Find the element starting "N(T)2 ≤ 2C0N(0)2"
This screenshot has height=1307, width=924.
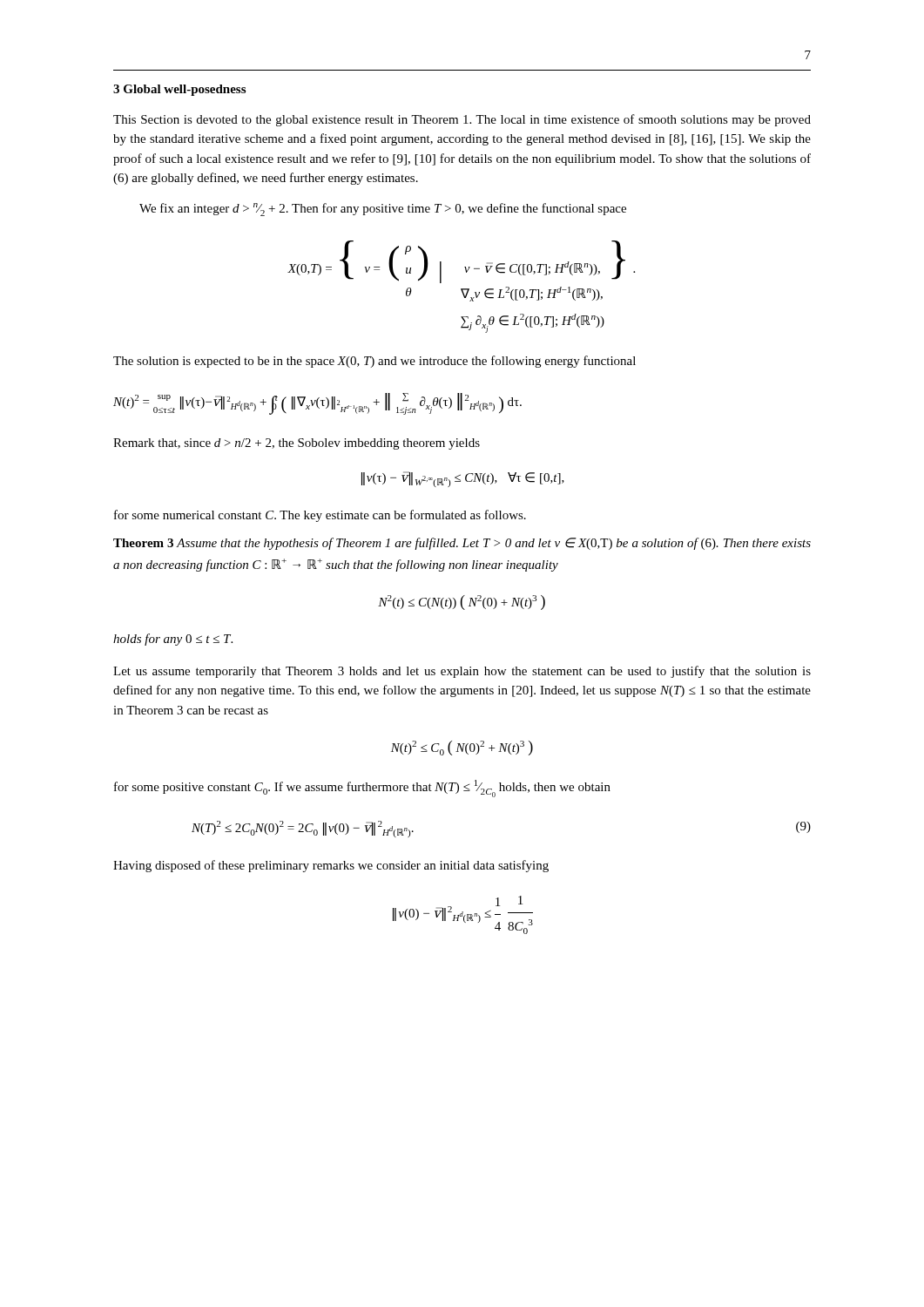(x=301, y=829)
